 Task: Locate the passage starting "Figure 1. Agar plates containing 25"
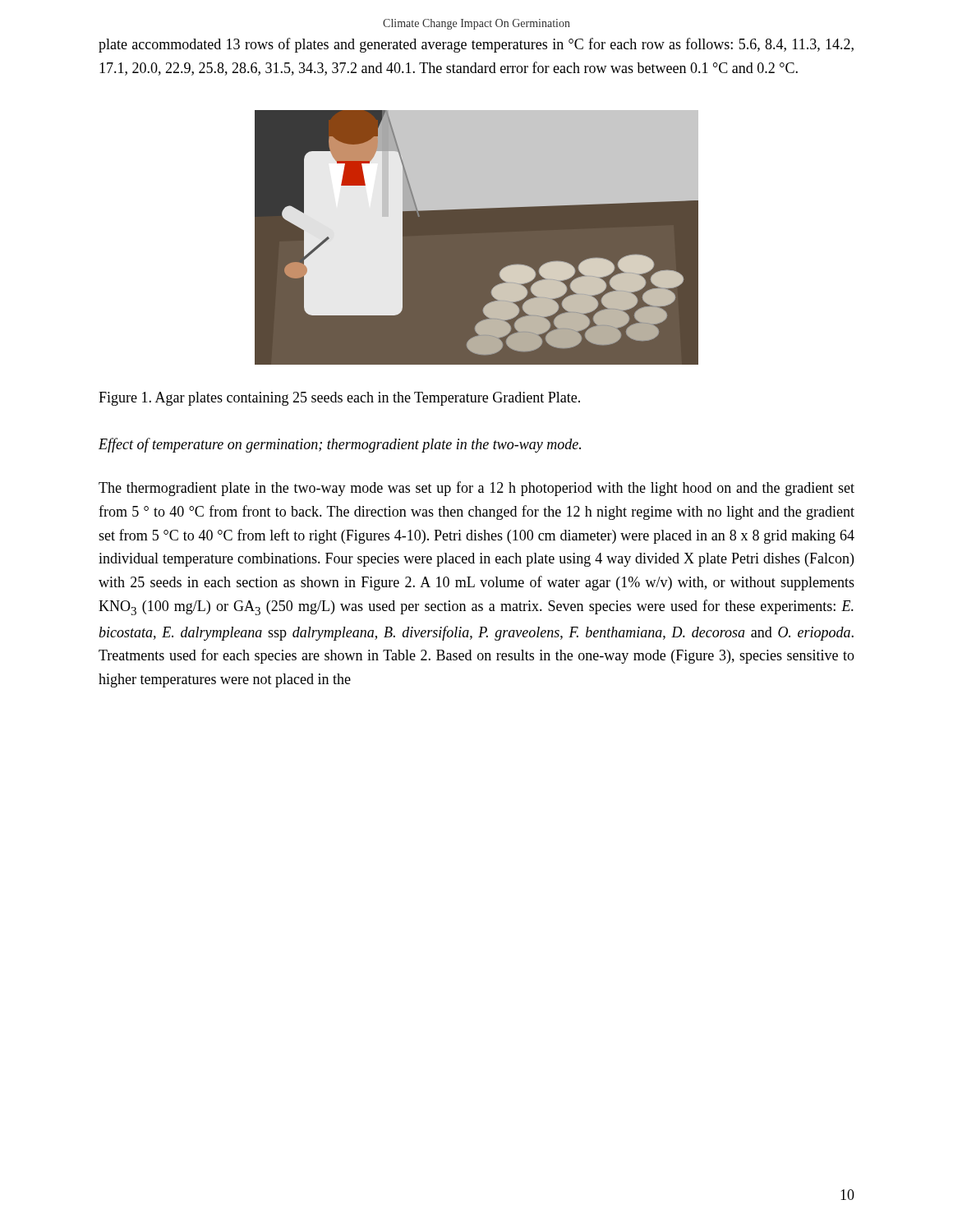click(x=340, y=398)
